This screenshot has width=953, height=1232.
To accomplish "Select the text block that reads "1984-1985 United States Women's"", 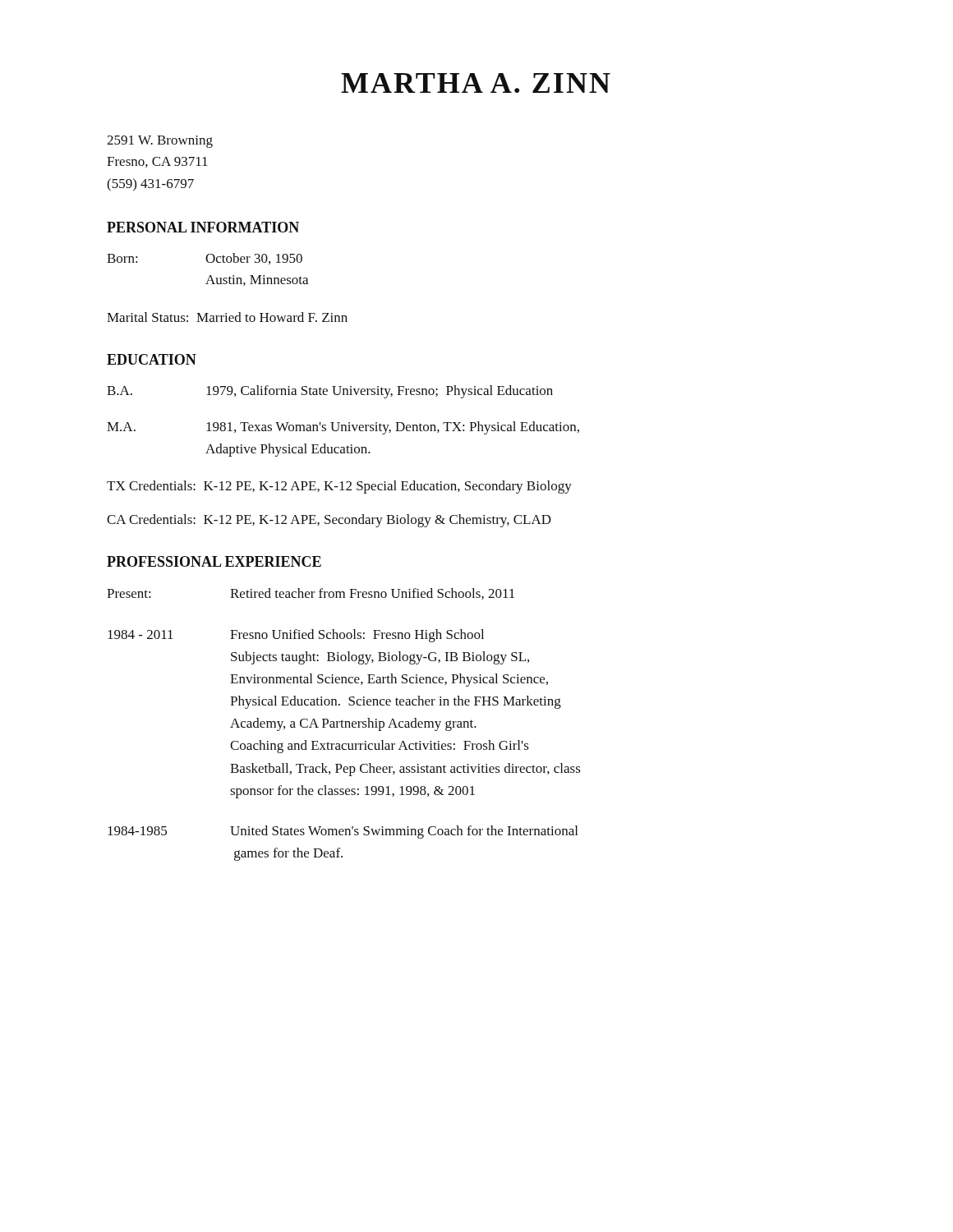I will coord(476,842).
